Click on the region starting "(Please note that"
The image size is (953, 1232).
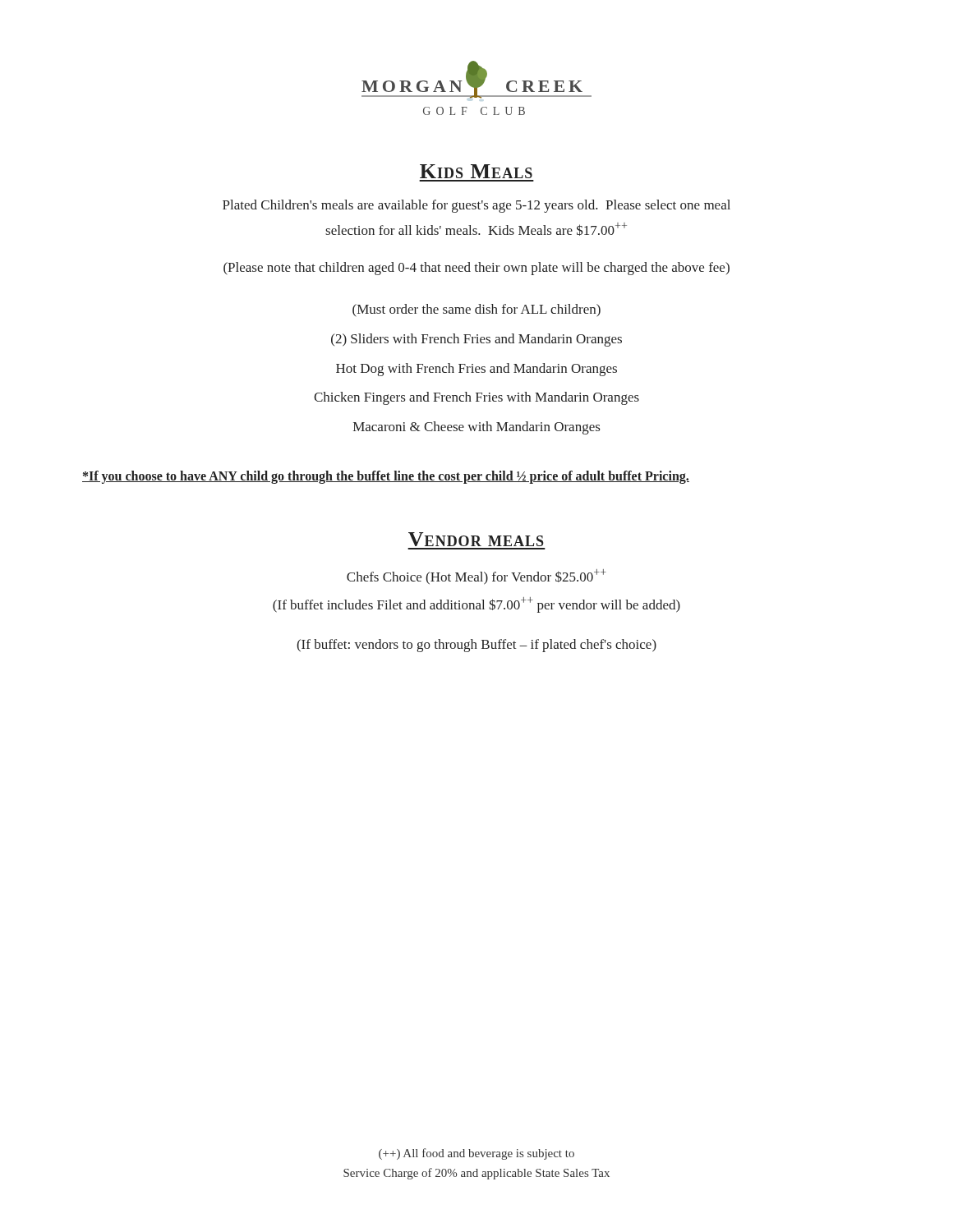pos(476,267)
